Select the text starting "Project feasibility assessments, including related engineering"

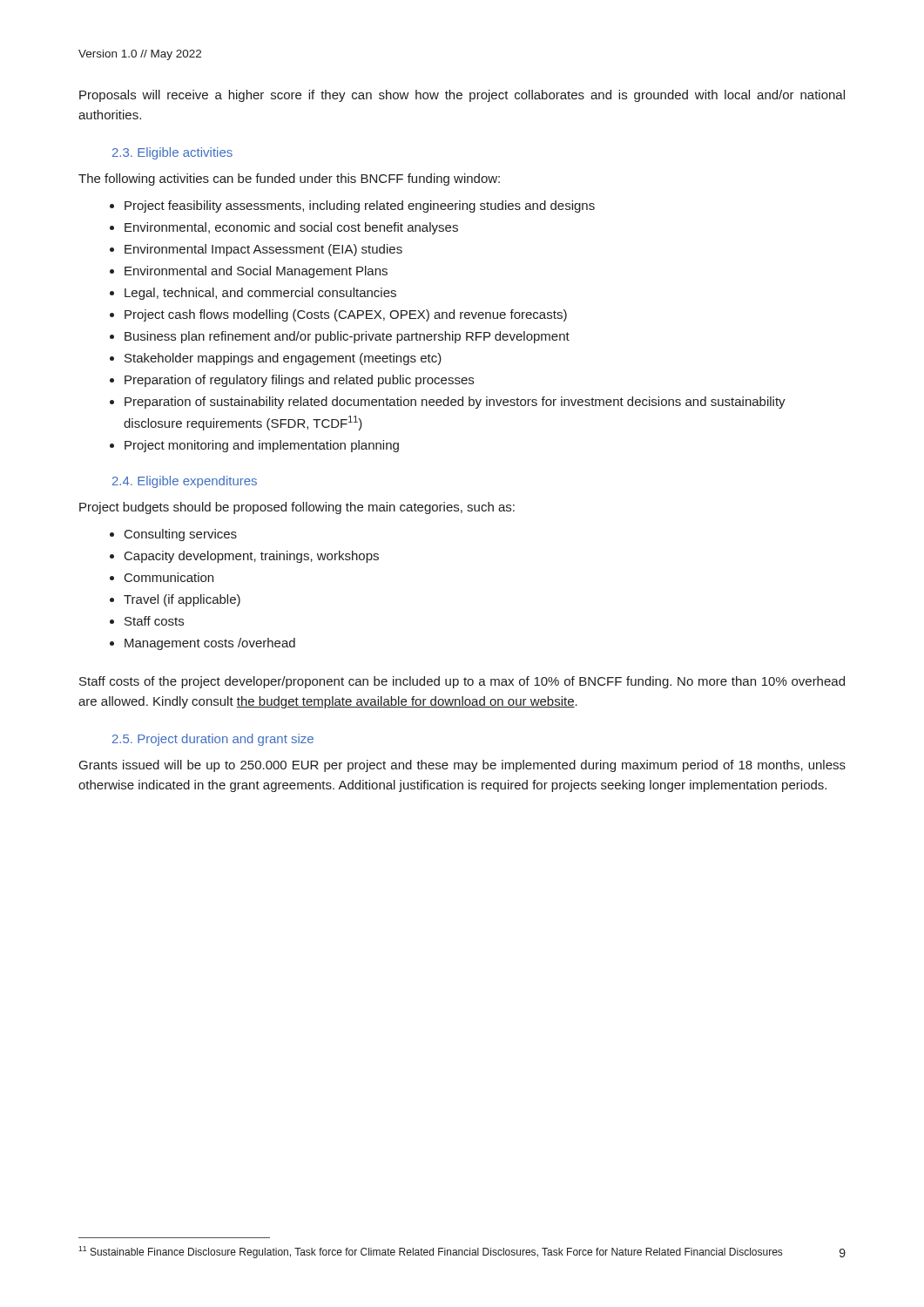click(x=485, y=205)
